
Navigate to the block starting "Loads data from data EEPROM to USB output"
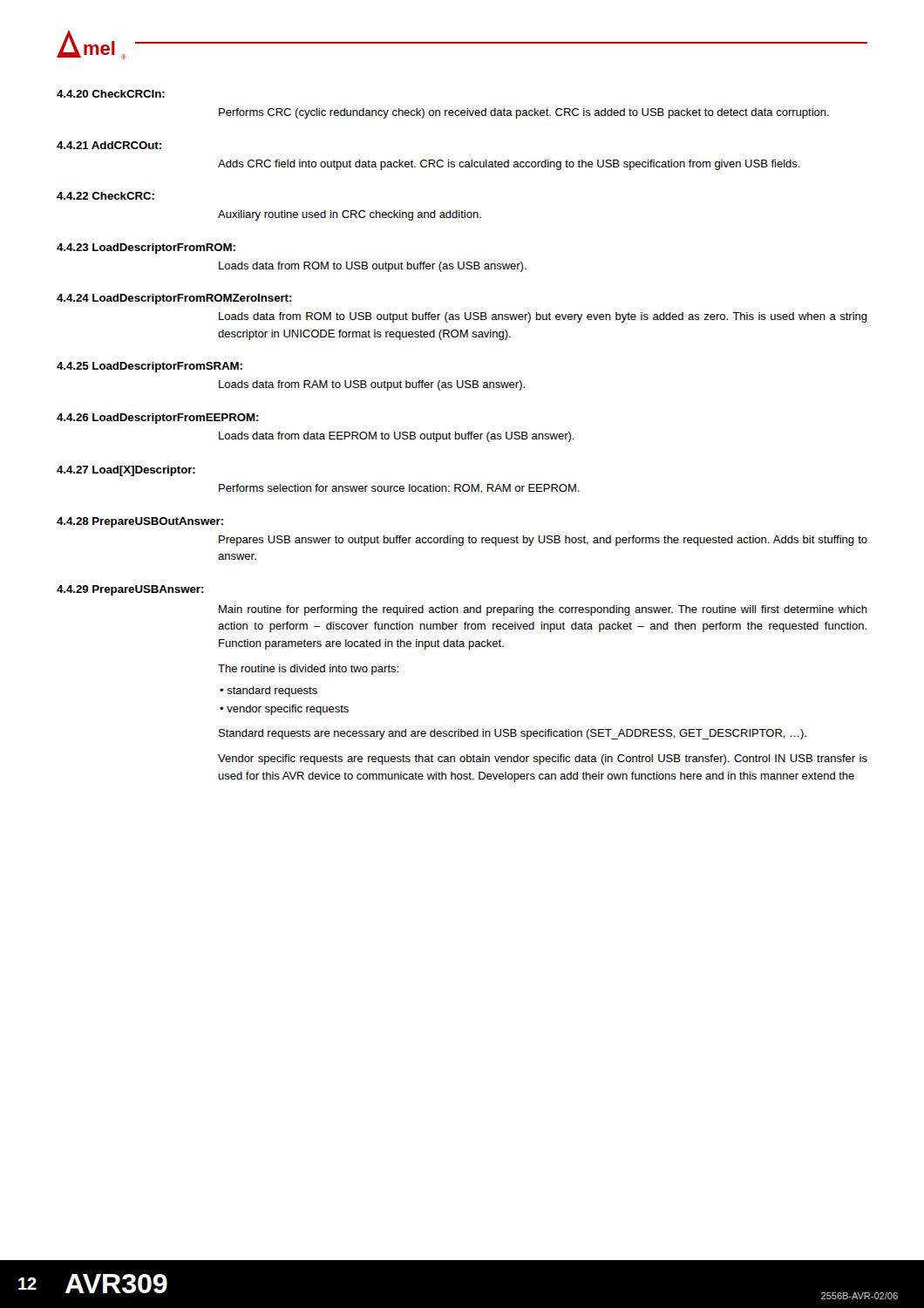396,435
